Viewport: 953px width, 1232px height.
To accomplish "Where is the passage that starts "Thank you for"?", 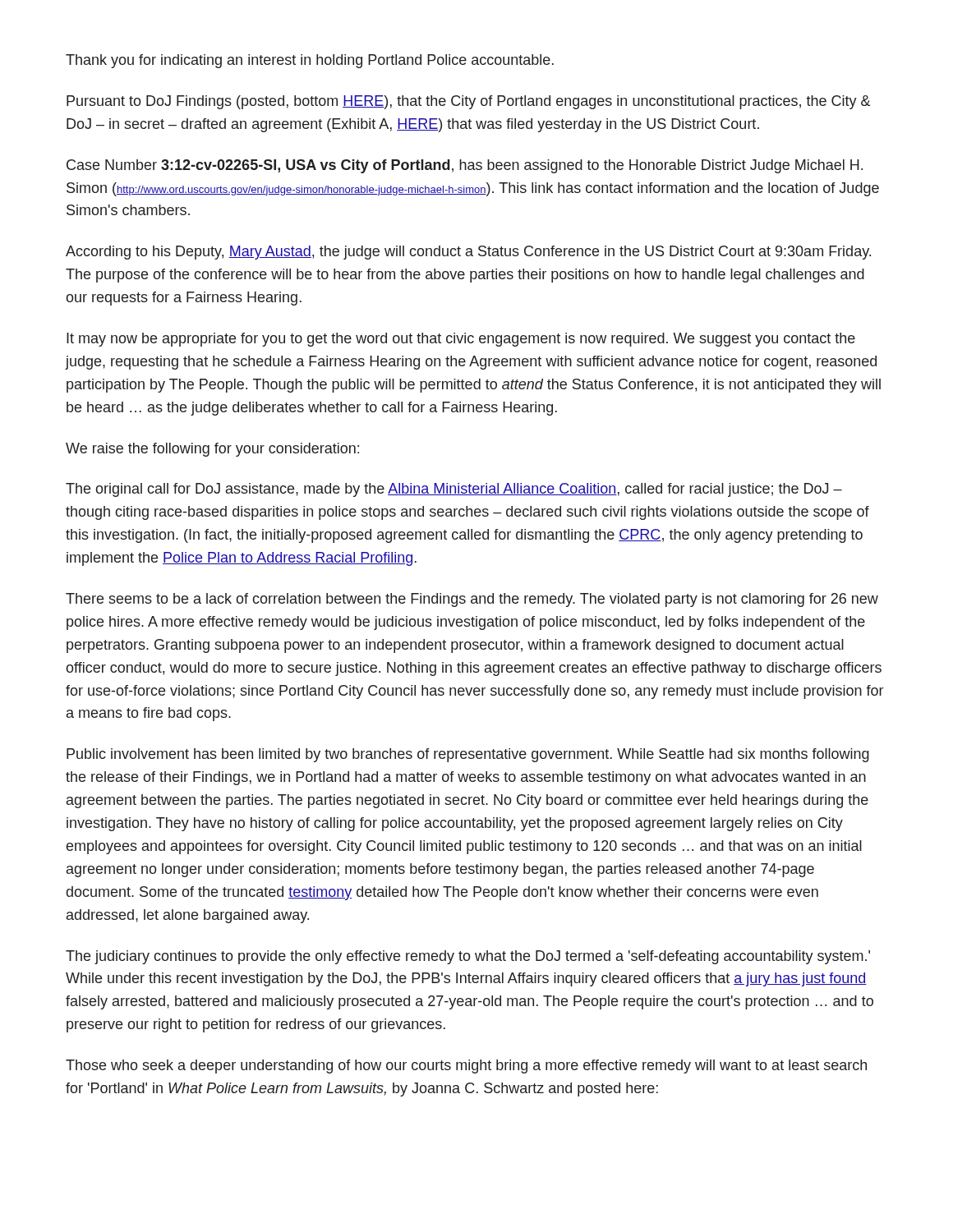I will (310, 60).
